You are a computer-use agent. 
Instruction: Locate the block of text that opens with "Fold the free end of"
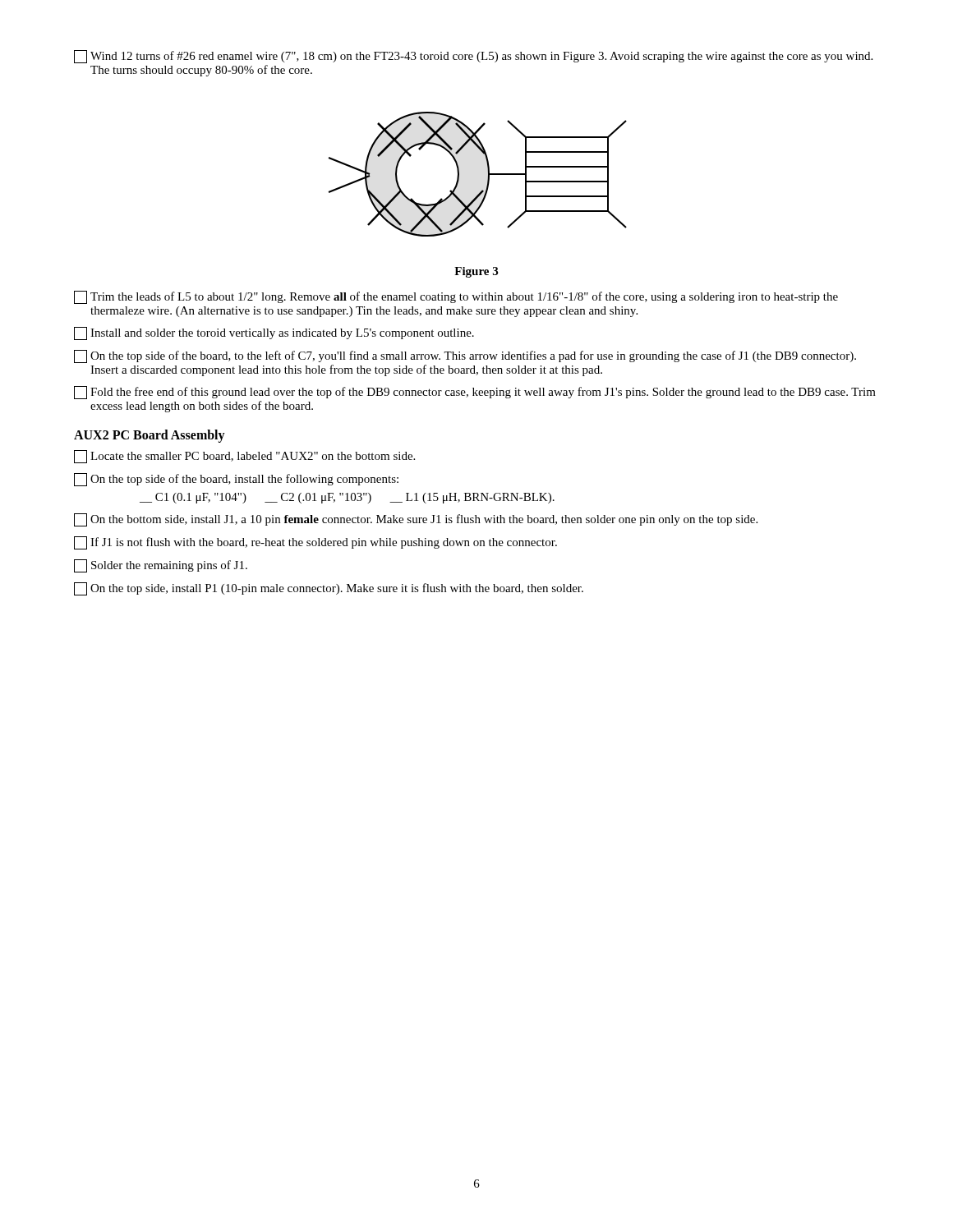476,399
